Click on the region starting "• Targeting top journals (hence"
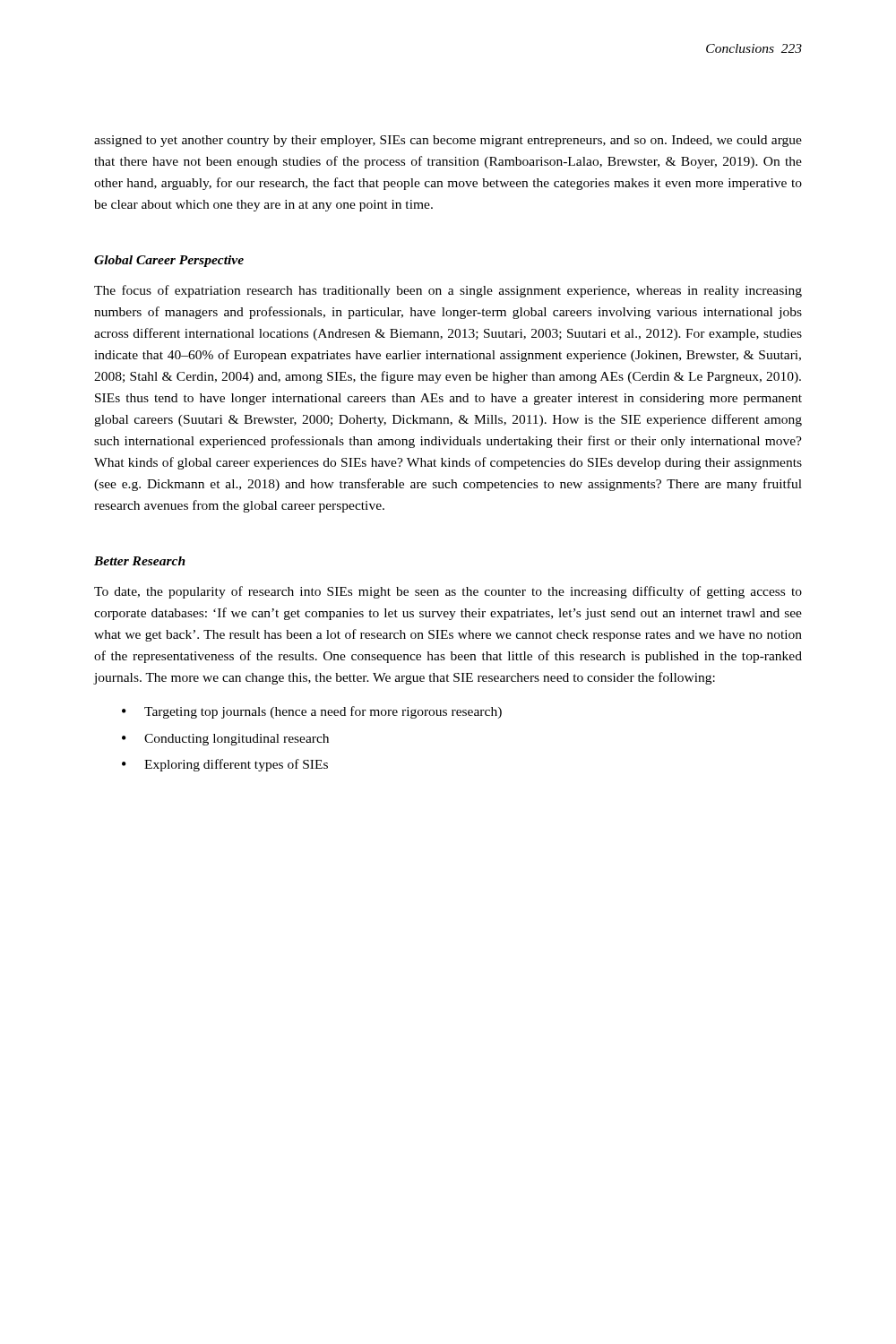Viewport: 896px width, 1344px height. point(461,712)
